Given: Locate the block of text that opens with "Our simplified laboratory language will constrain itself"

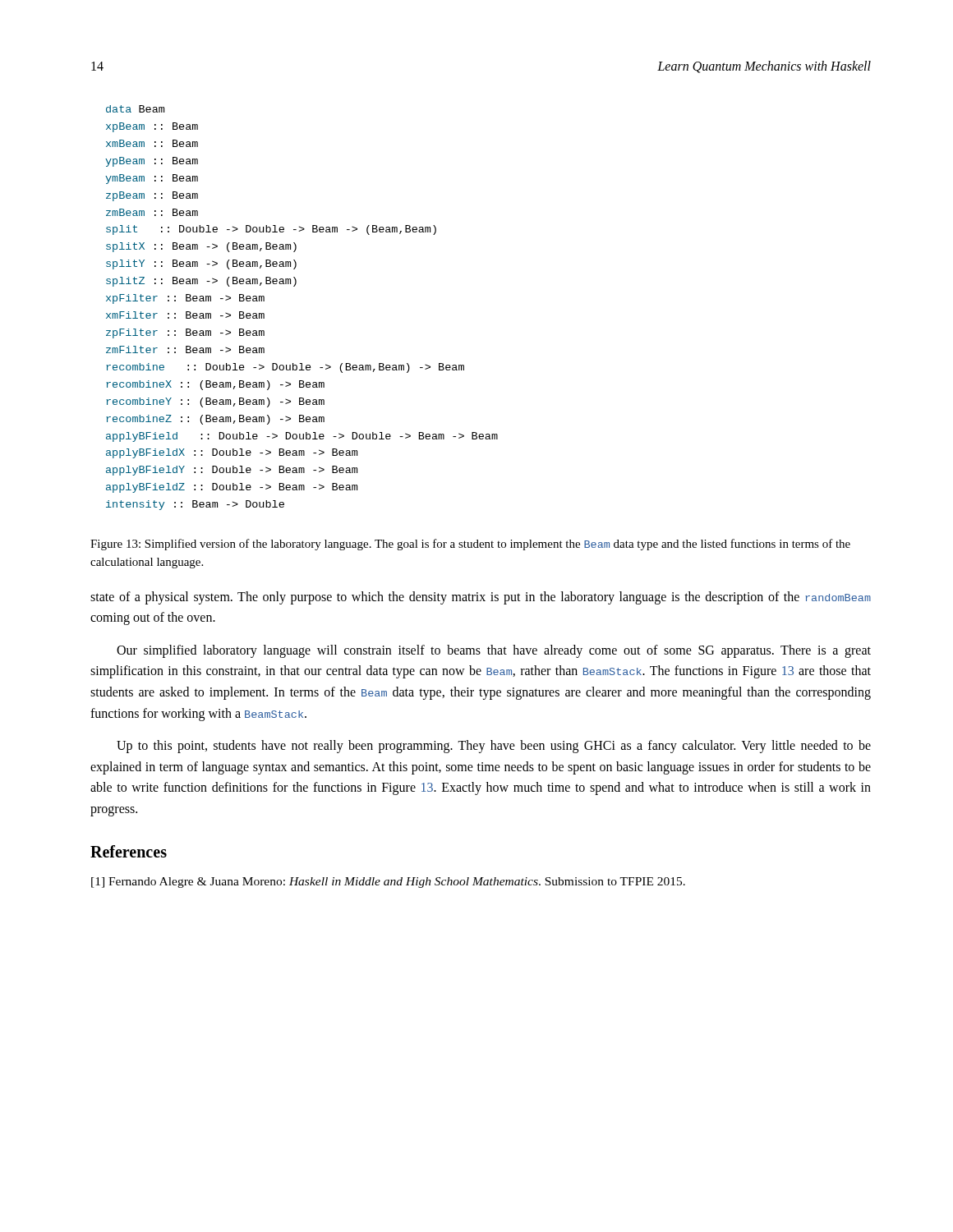Looking at the screenshot, I should (x=481, y=682).
